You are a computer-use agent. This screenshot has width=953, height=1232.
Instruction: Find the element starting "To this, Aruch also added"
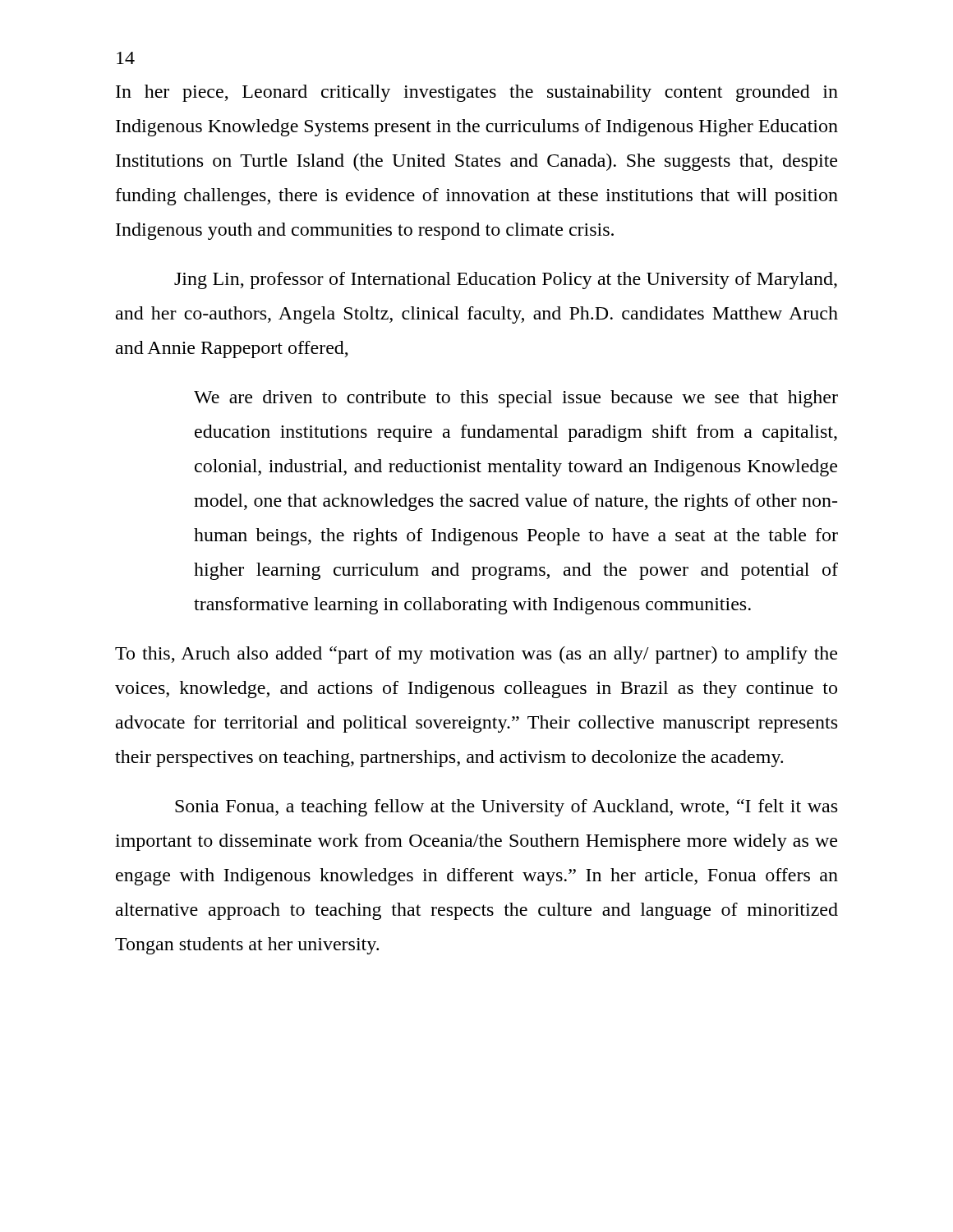(x=476, y=705)
